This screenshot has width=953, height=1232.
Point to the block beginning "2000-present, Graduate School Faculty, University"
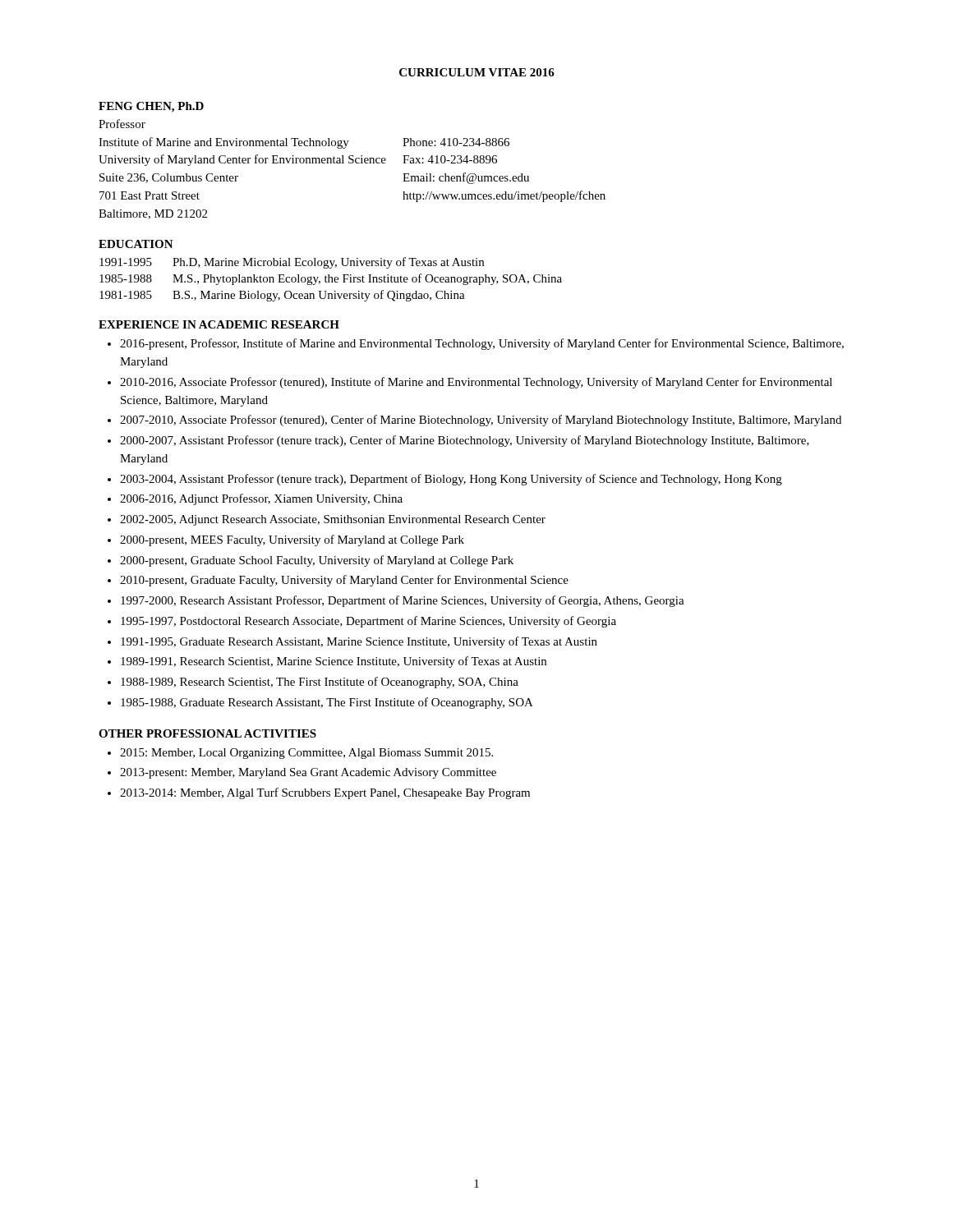[317, 560]
